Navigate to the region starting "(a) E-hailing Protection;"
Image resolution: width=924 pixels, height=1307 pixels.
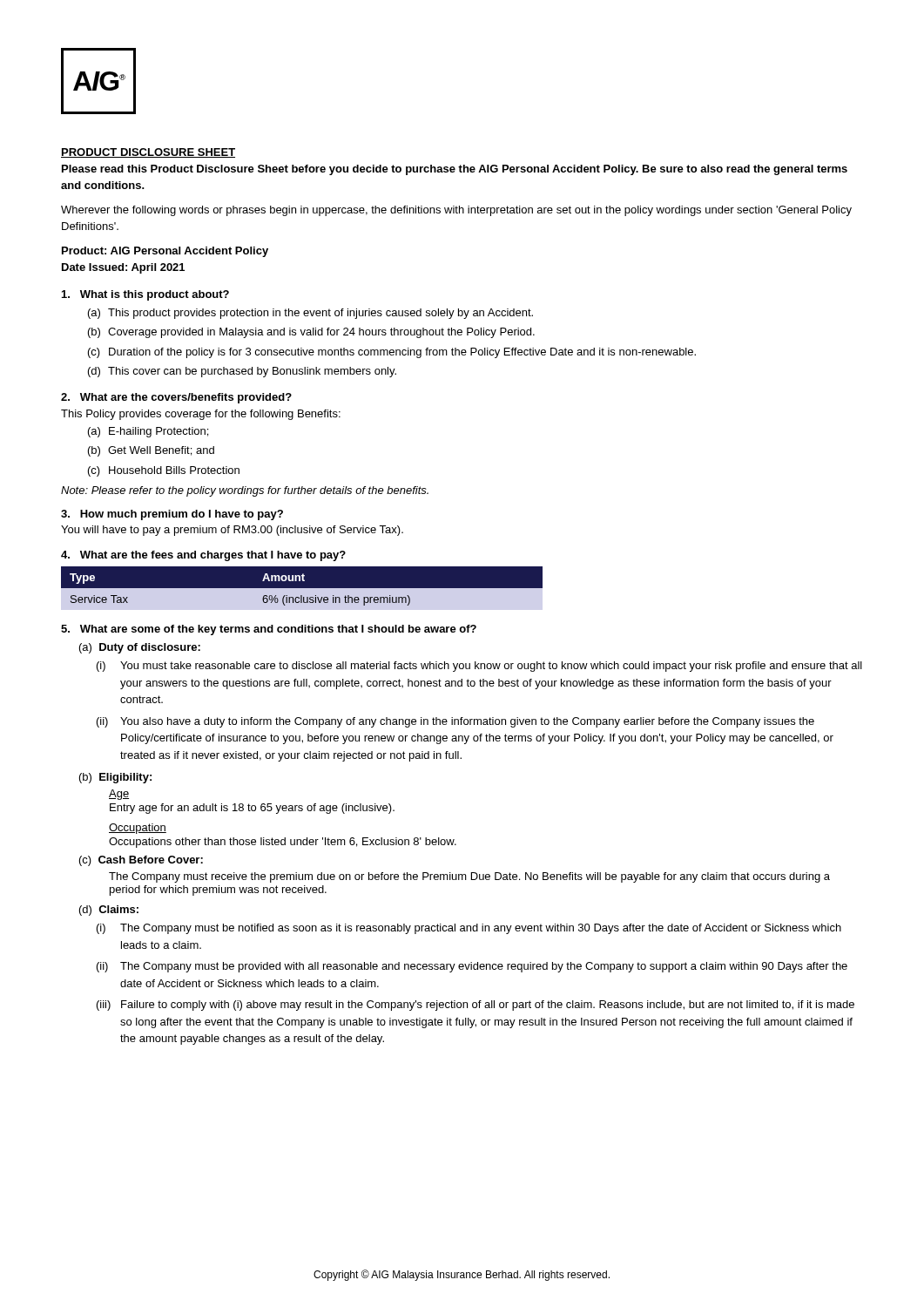[x=148, y=432]
